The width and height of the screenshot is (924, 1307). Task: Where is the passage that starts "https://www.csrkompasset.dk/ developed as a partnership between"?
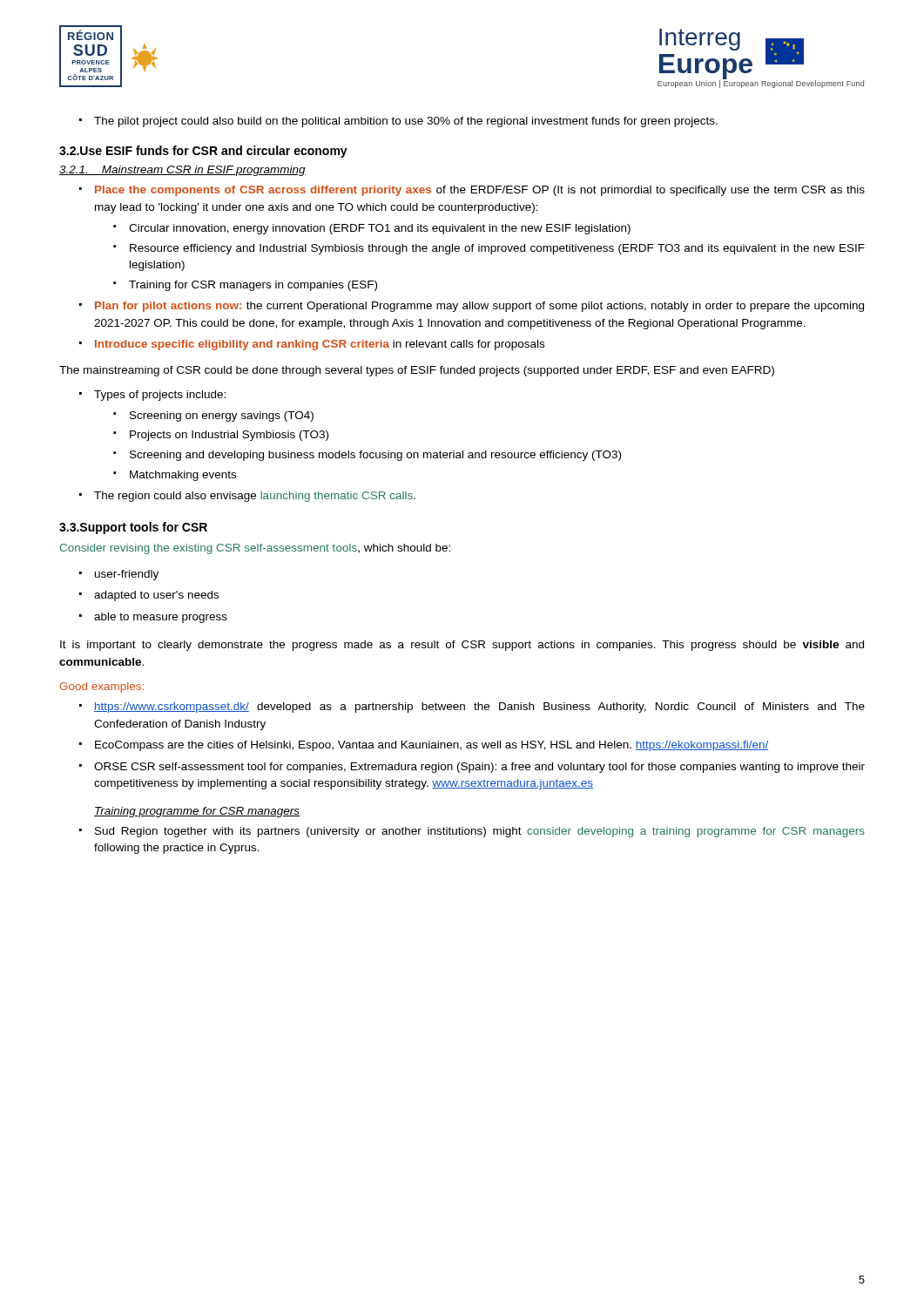coord(462,715)
